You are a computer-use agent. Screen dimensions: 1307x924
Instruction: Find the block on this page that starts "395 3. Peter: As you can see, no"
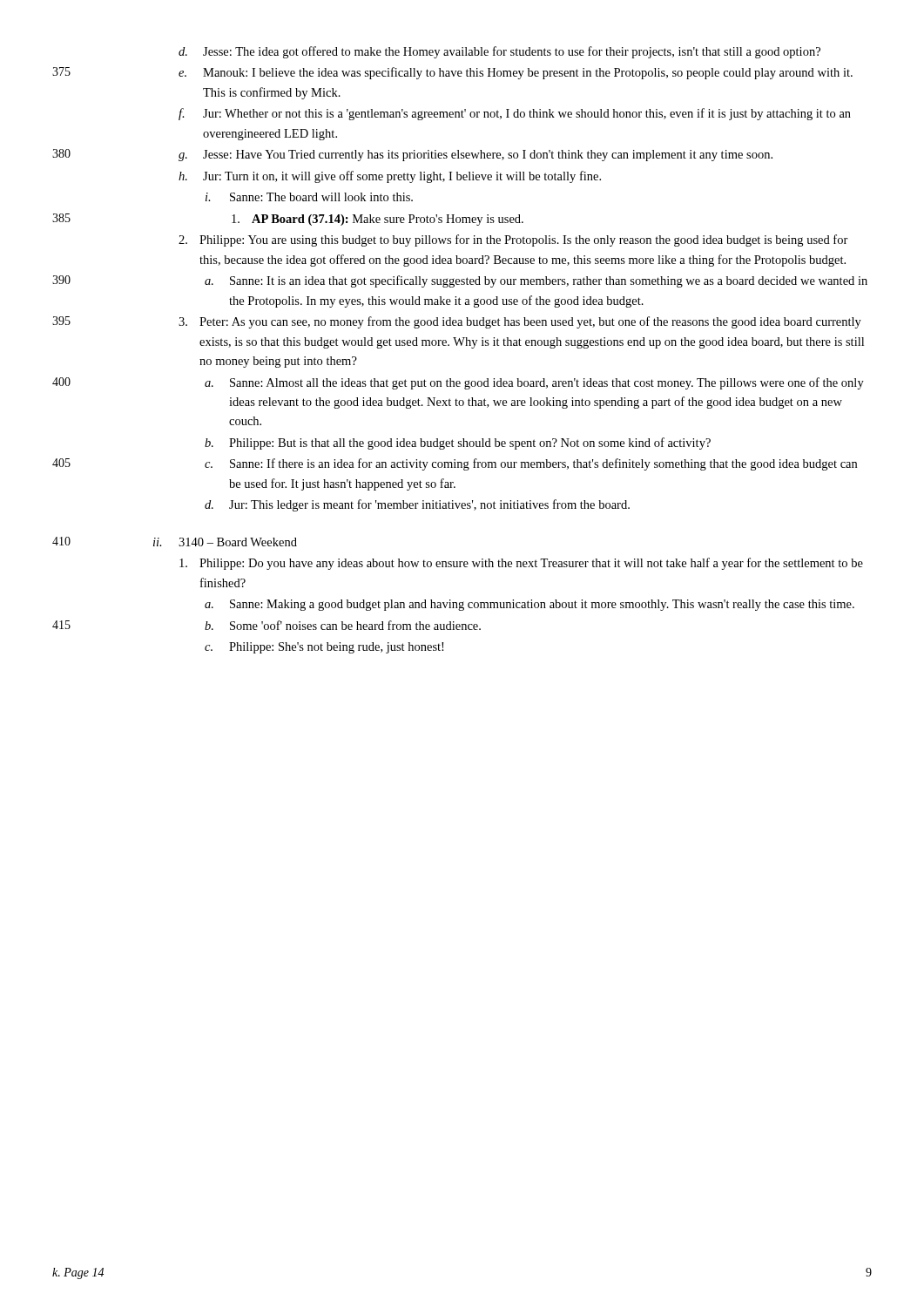(x=462, y=342)
